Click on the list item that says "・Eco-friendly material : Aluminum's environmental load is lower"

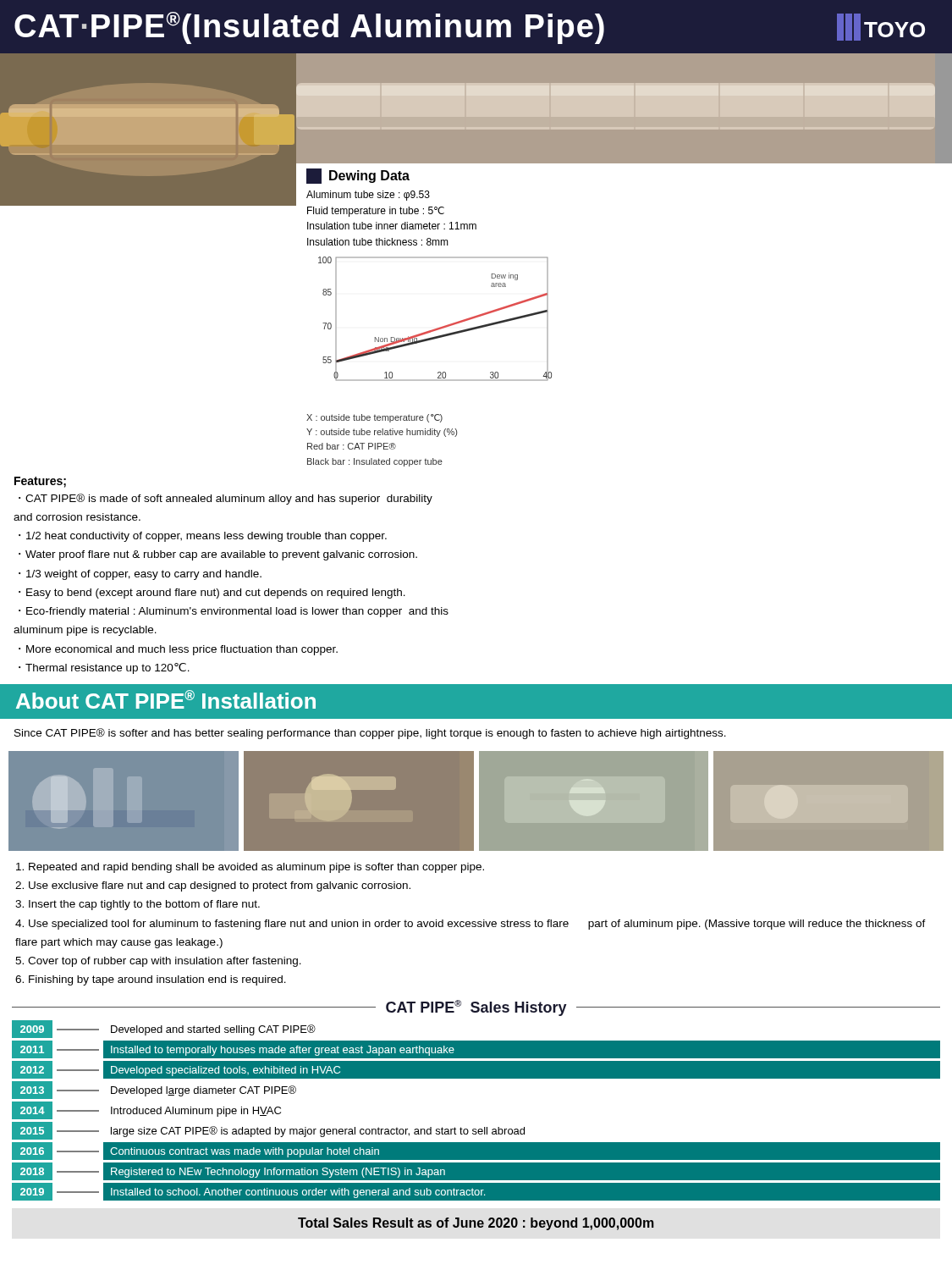click(x=231, y=620)
